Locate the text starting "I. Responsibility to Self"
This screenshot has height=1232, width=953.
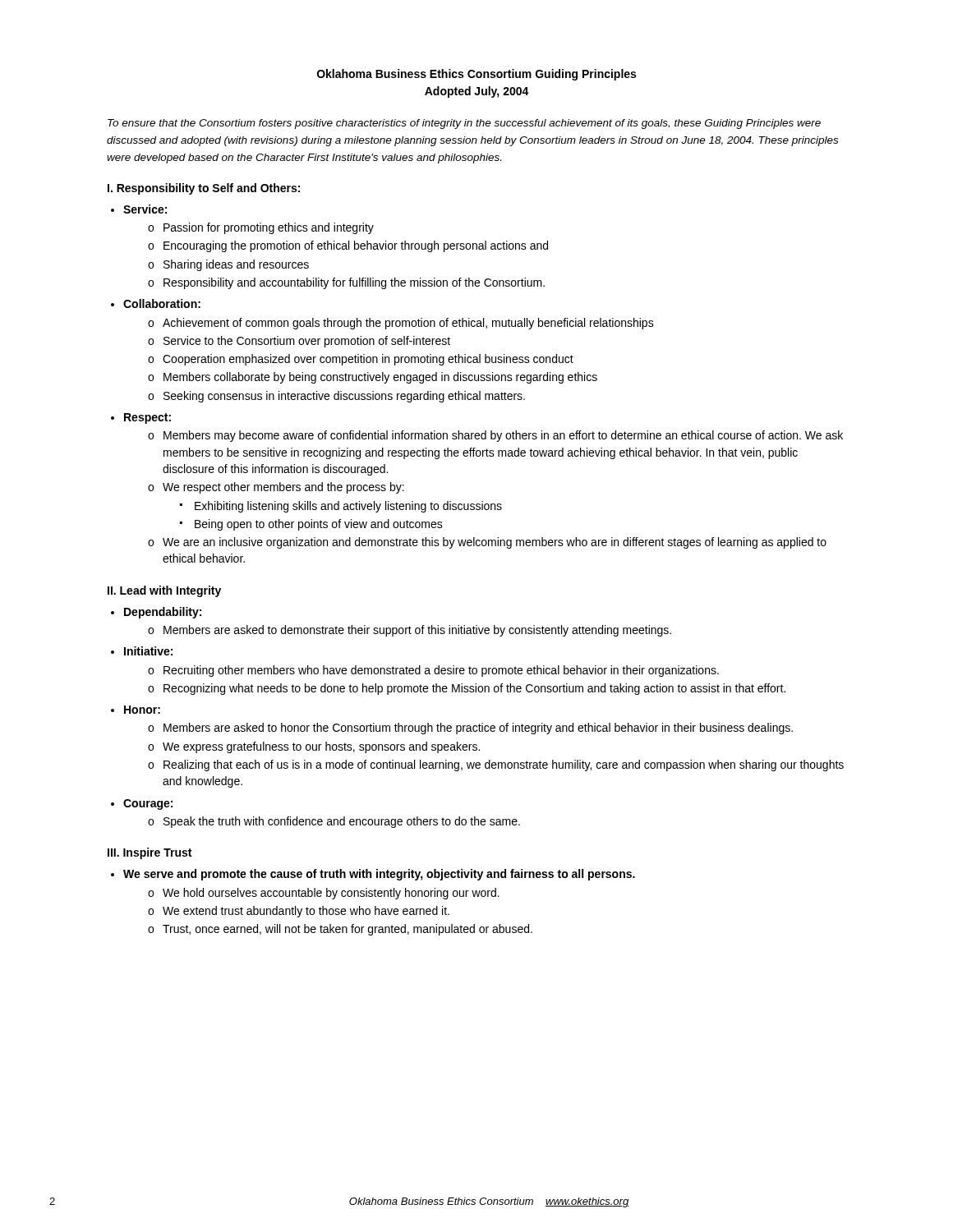[204, 188]
